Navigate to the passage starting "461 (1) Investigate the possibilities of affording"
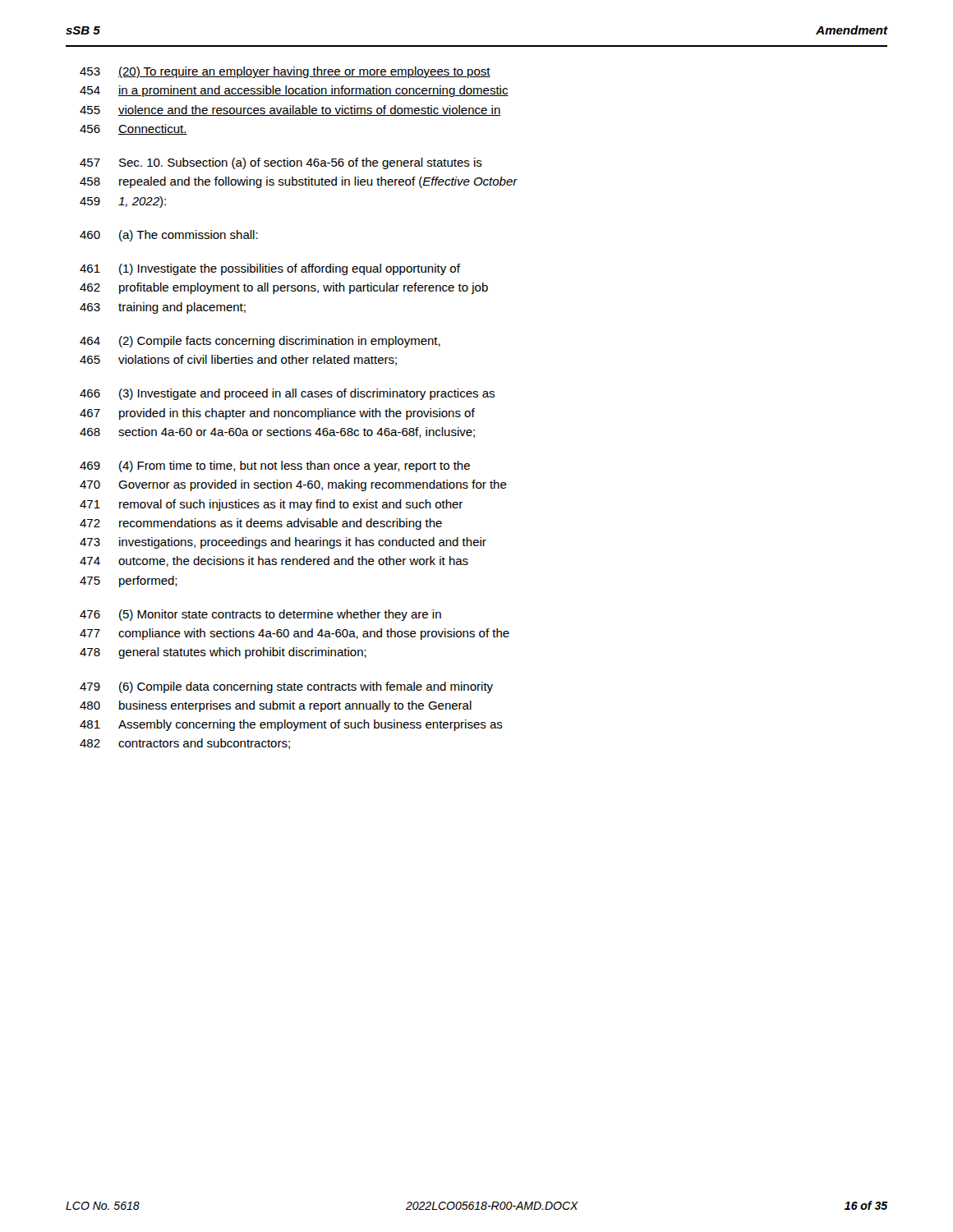Screen dimensions: 1232x953 coord(476,287)
